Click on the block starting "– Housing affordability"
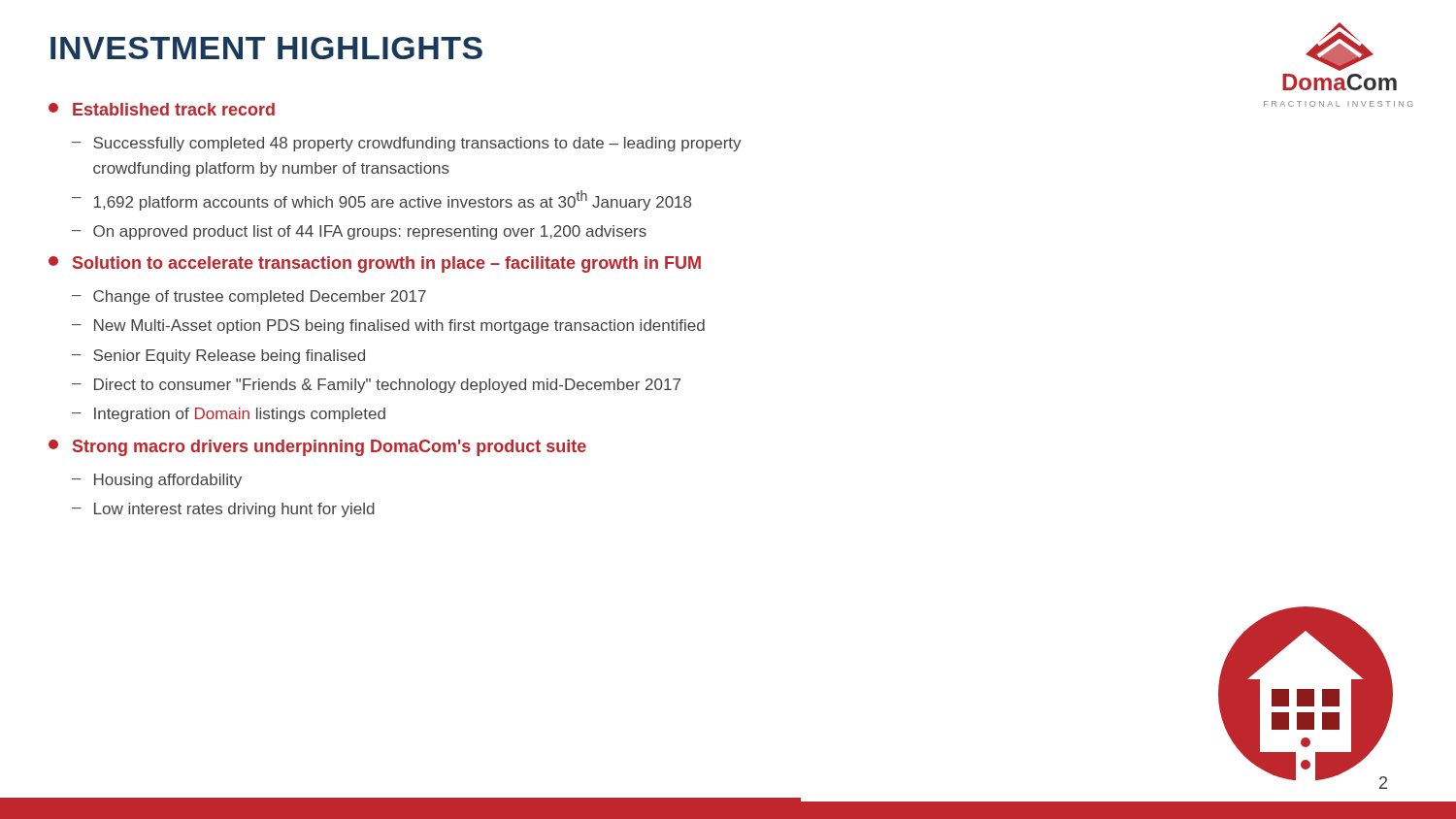Image resolution: width=1456 pixels, height=819 pixels. 157,480
